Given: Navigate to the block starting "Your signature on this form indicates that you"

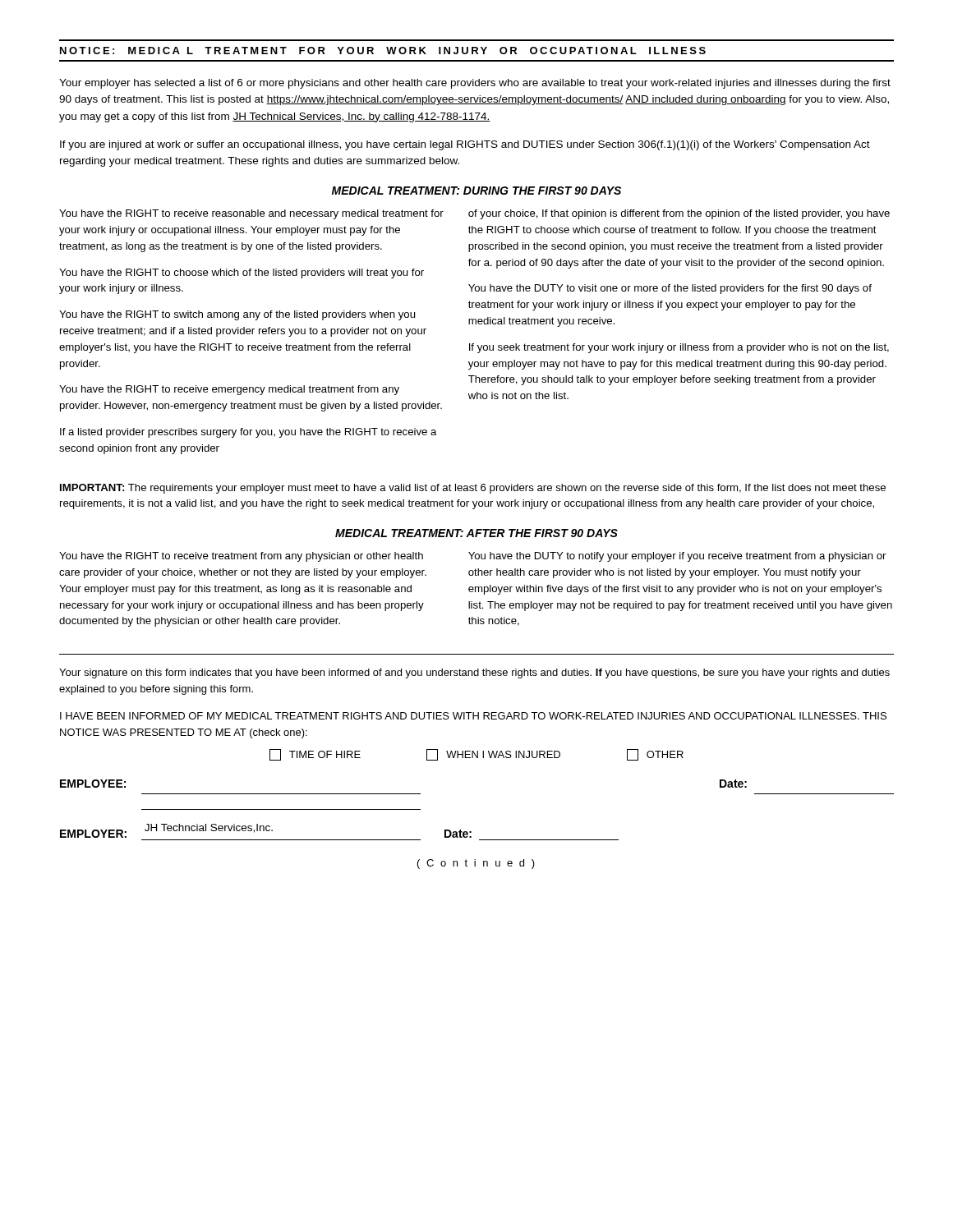Looking at the screenshot, I should [475, 680].
